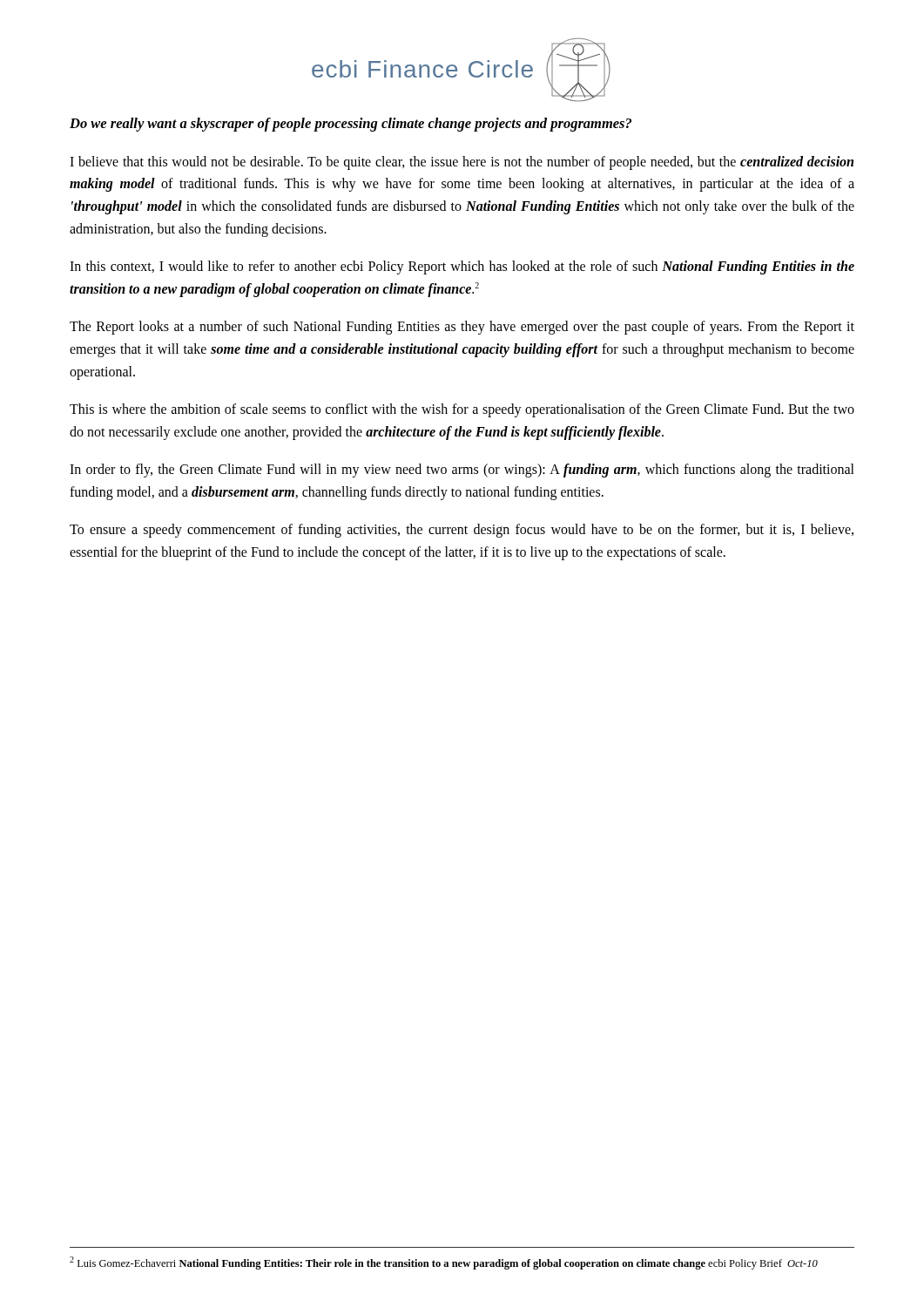This screenshot has width=924, height=1307.
Task: Locate the block of text that opens with "The Report looks at"
Action: pyautogui.click(x=462, y=349)
